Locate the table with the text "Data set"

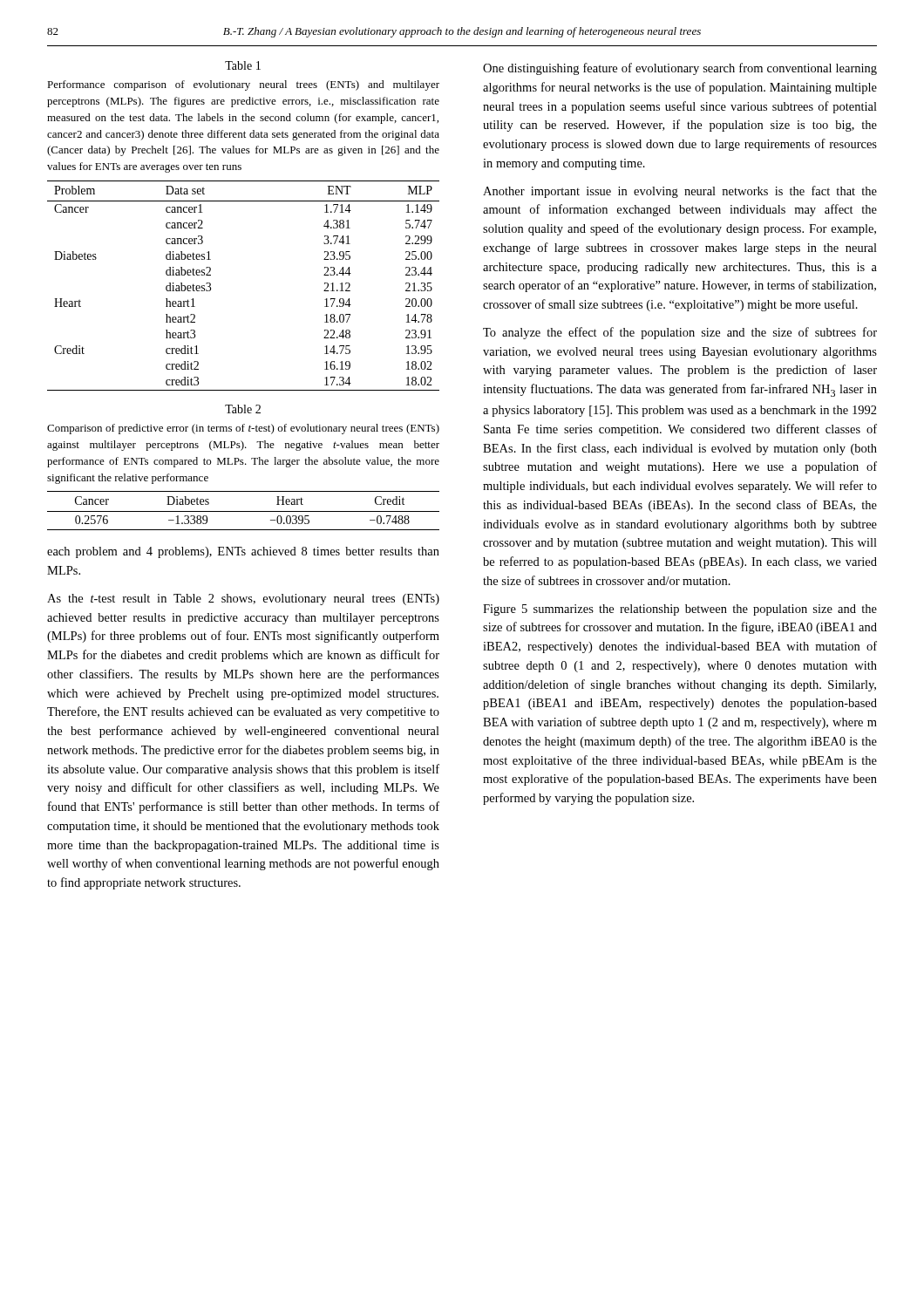(243, 286)
